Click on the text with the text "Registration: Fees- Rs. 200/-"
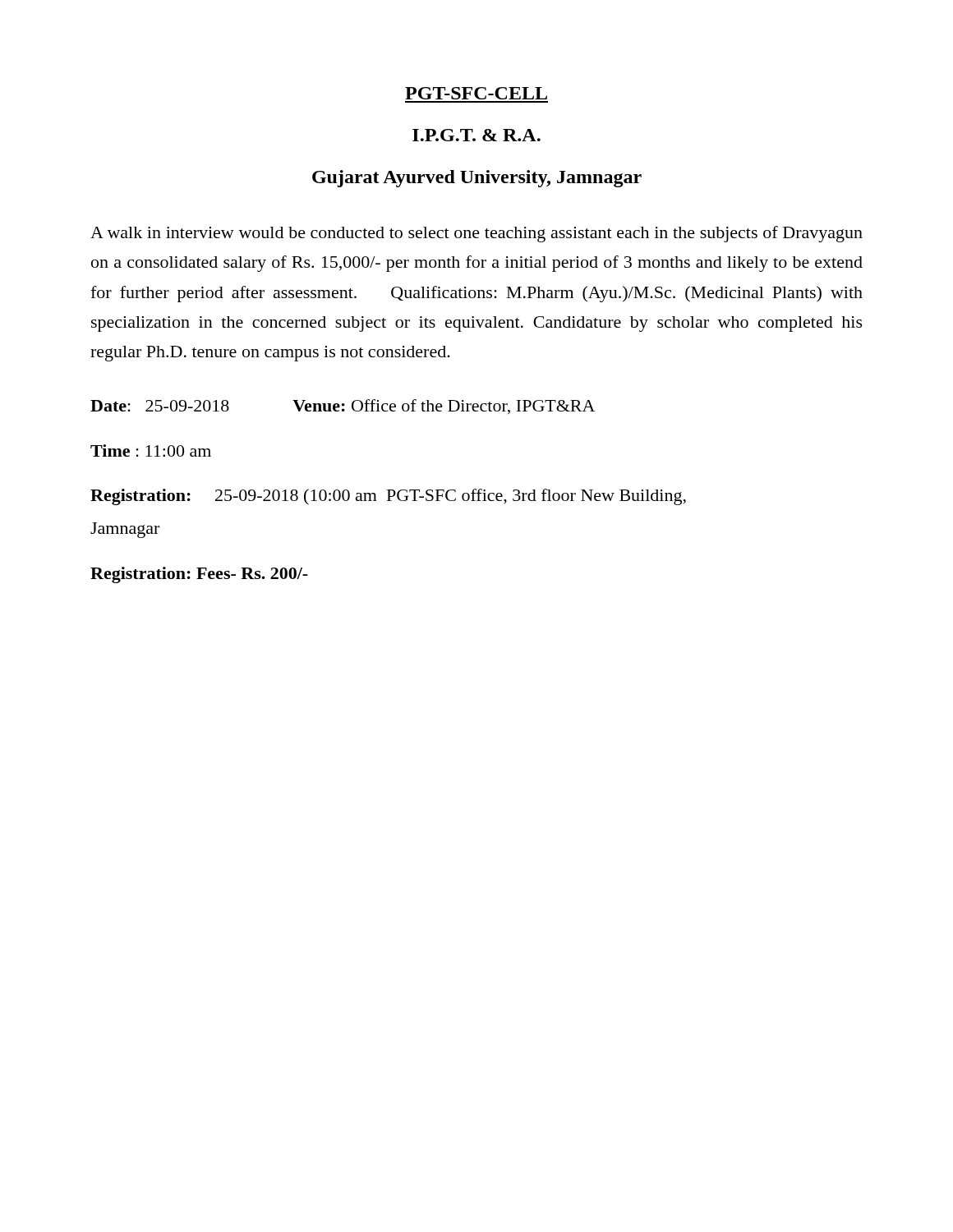 click(x=199, y=573)
